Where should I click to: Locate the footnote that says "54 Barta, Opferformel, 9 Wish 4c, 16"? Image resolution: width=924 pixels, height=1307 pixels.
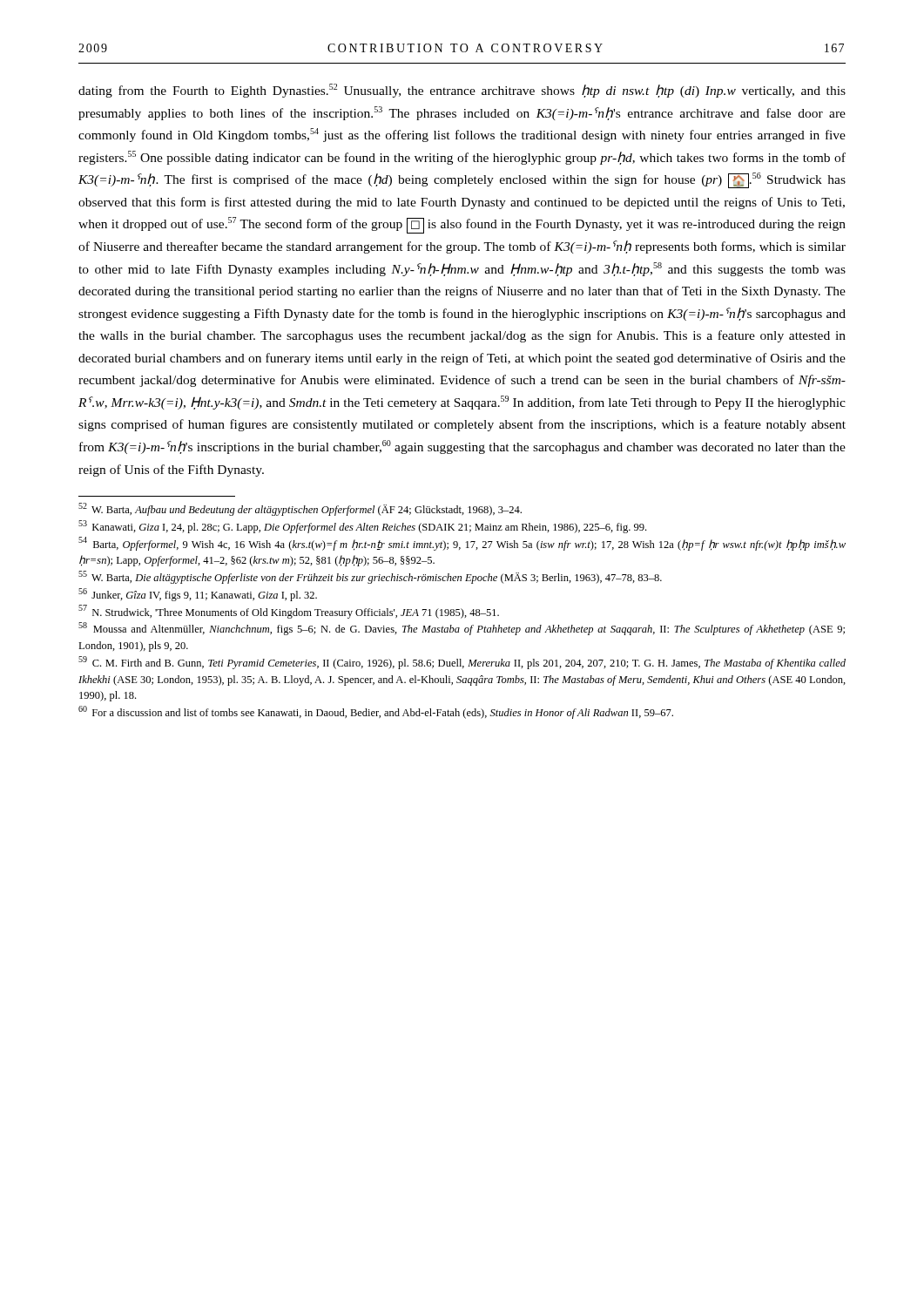coord(462,552)
